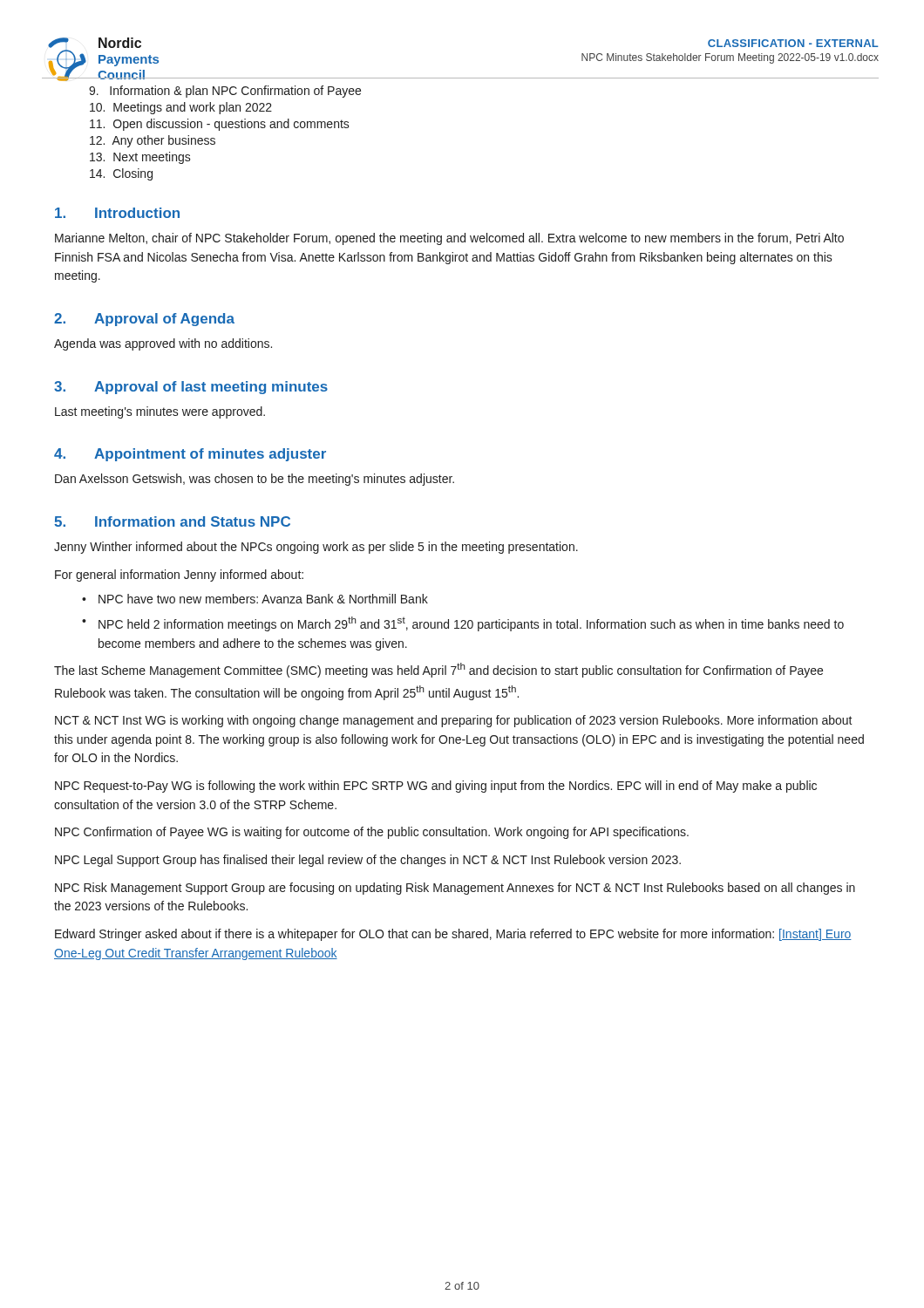The height and width of the screenshot is (1308, 924).
Task: Select the region starting "The last Scheme"
Action: click(x=439, y=680)
